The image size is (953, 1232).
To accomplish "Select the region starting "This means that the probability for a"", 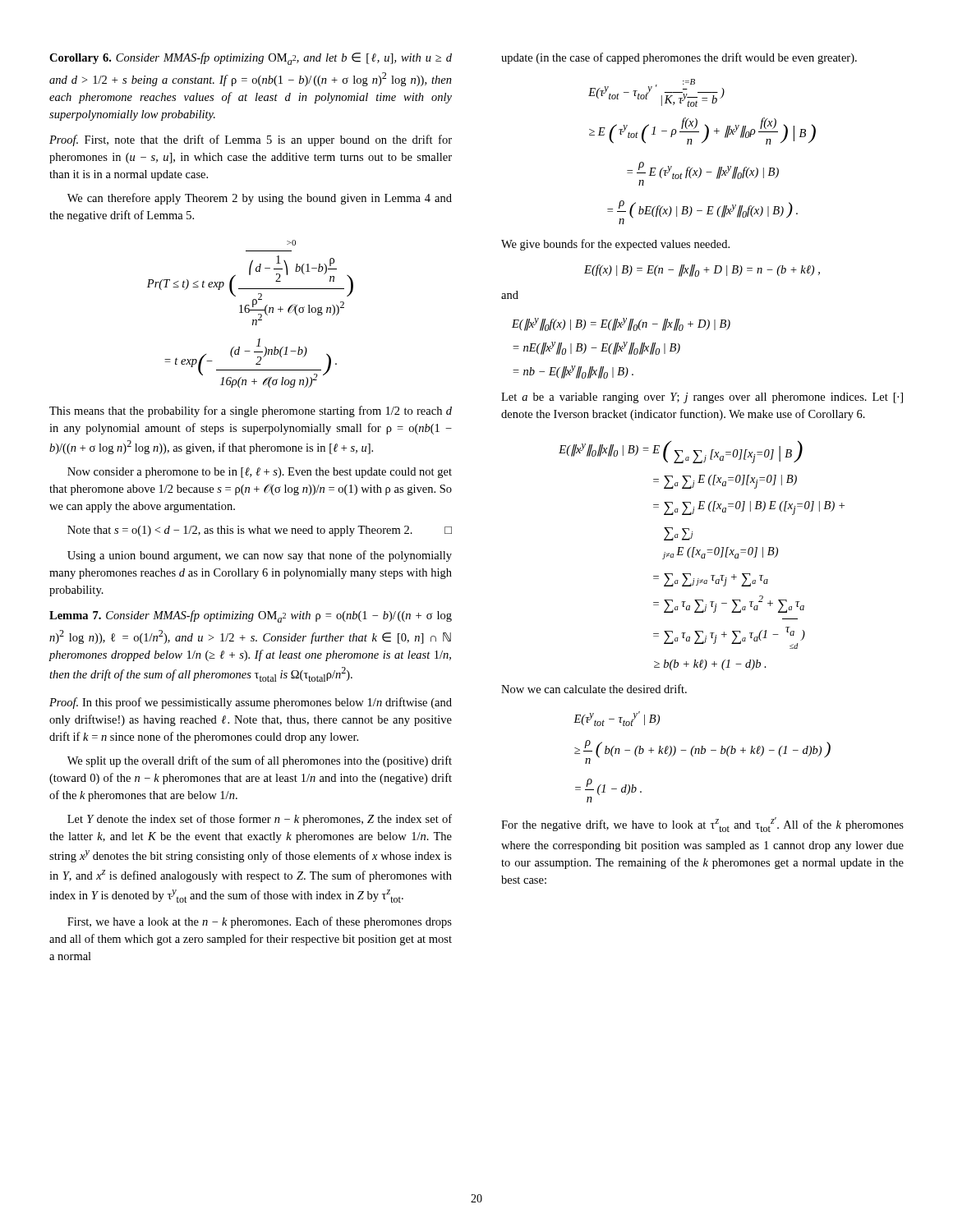I will [x=251, y=471].
